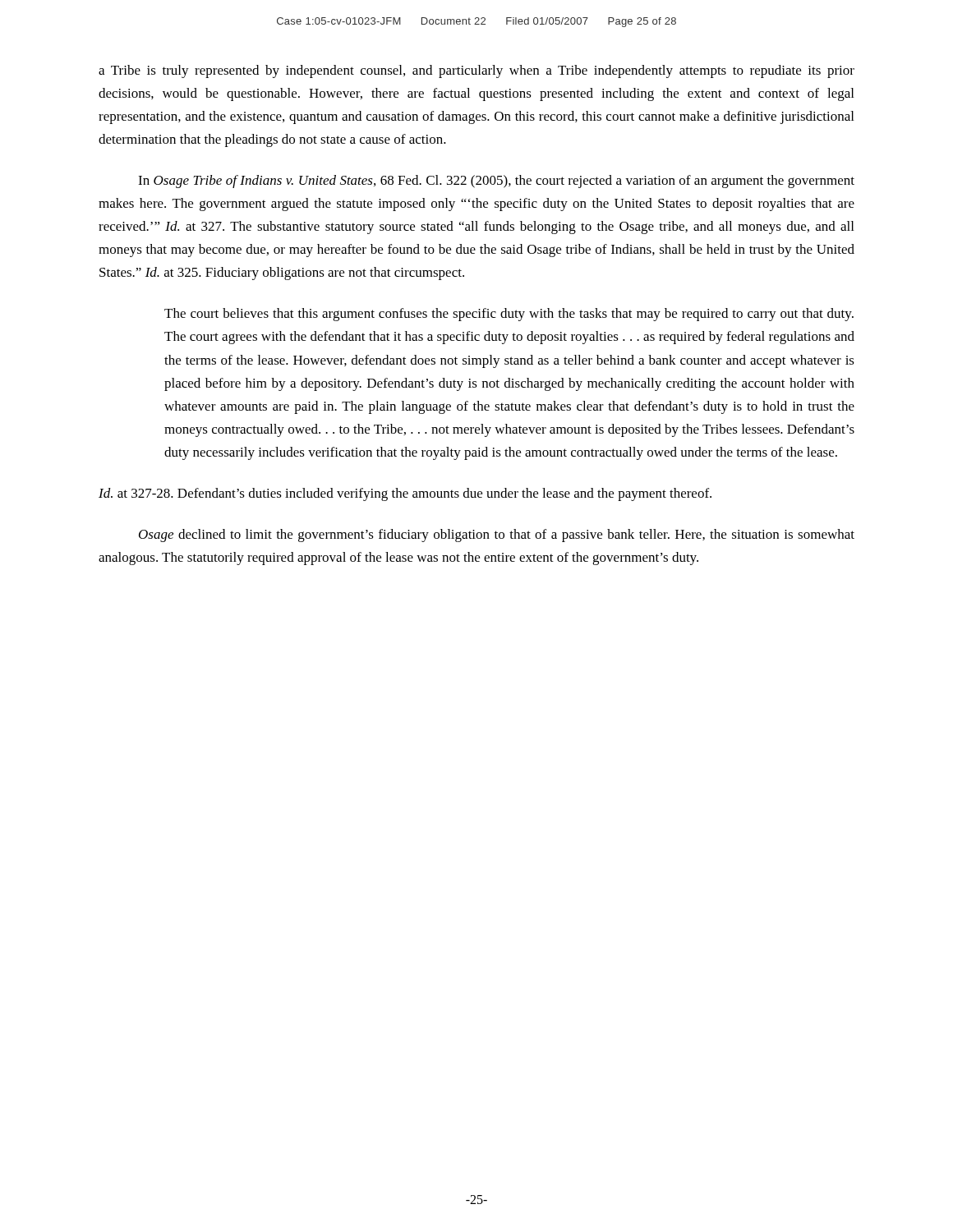Locate the region starting "a Tribe is truly"

pyautogui.click(x=476, y=105)
